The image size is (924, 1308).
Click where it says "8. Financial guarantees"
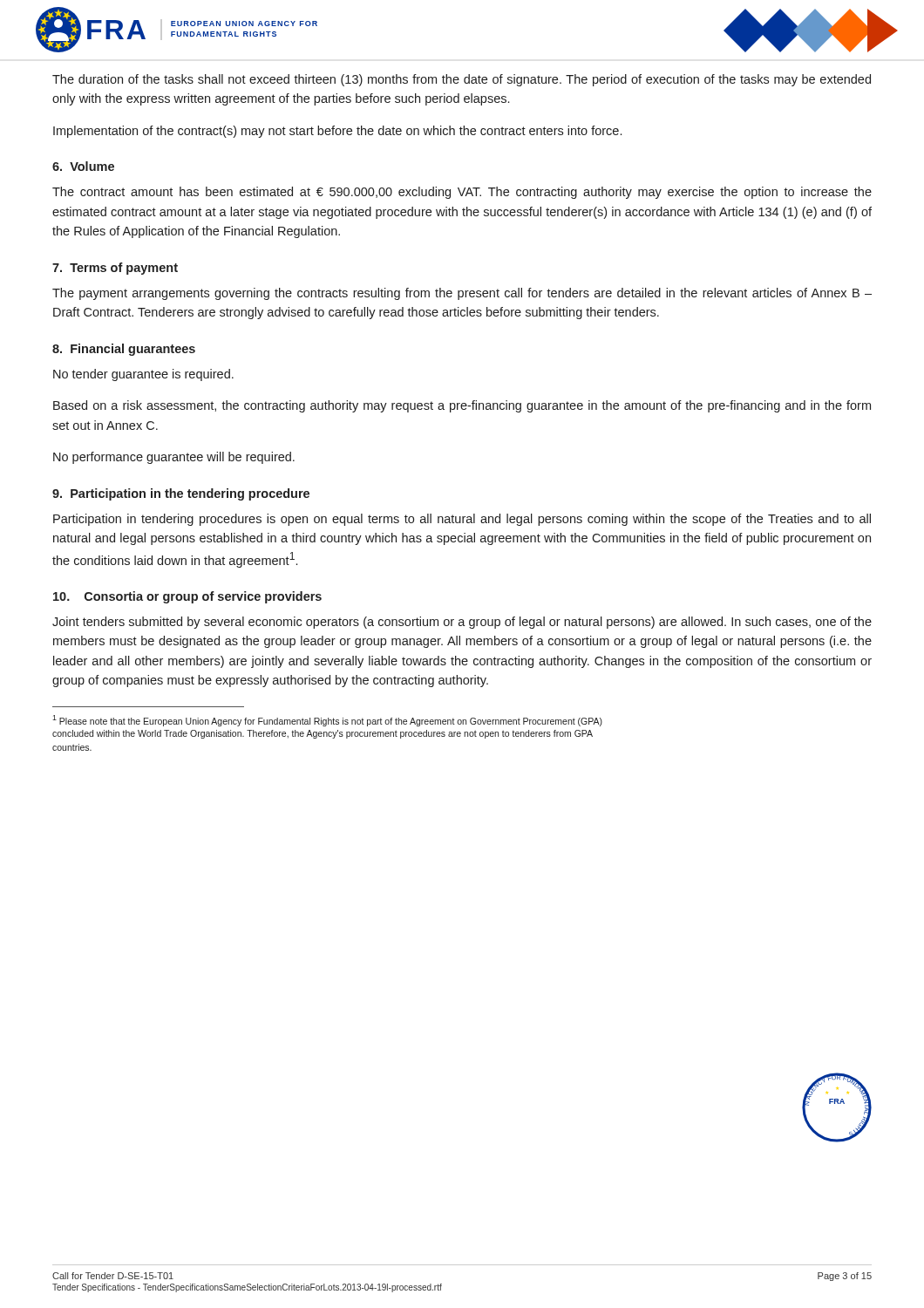[x=124, y=349]
